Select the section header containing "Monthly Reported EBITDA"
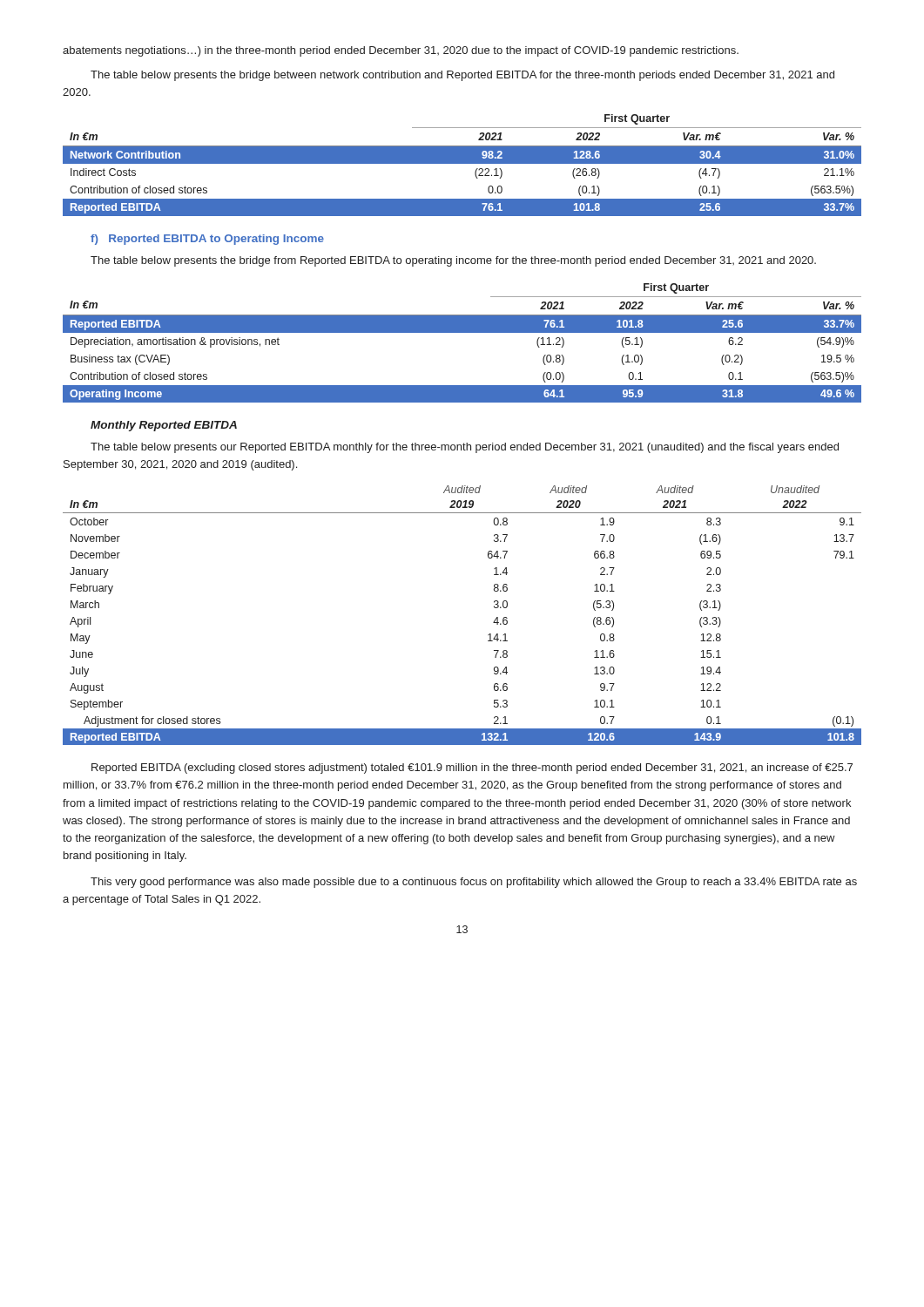924x1307 pixels. (x=164, y=424)
